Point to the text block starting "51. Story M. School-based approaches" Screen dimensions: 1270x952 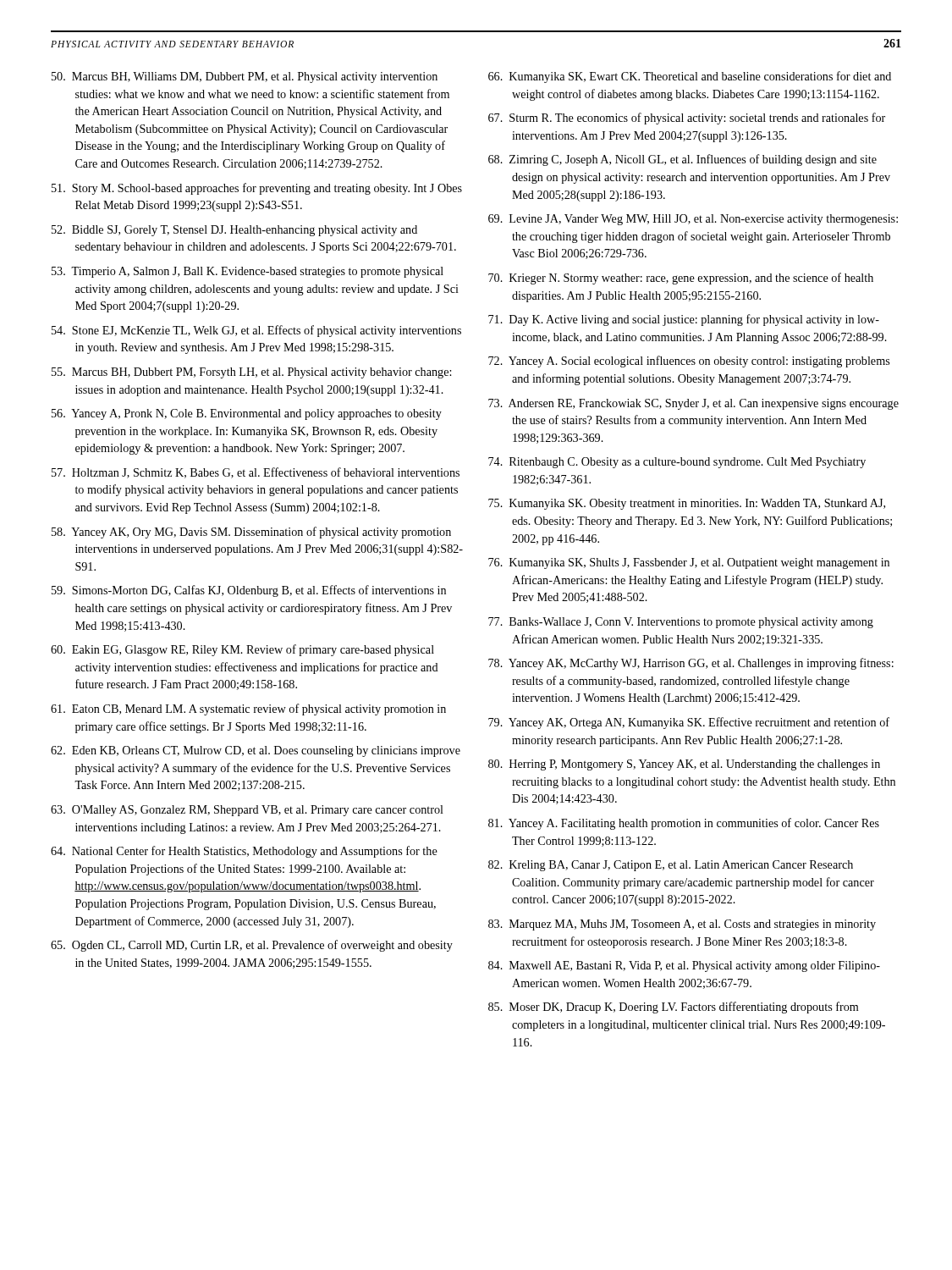click(256, 196)
